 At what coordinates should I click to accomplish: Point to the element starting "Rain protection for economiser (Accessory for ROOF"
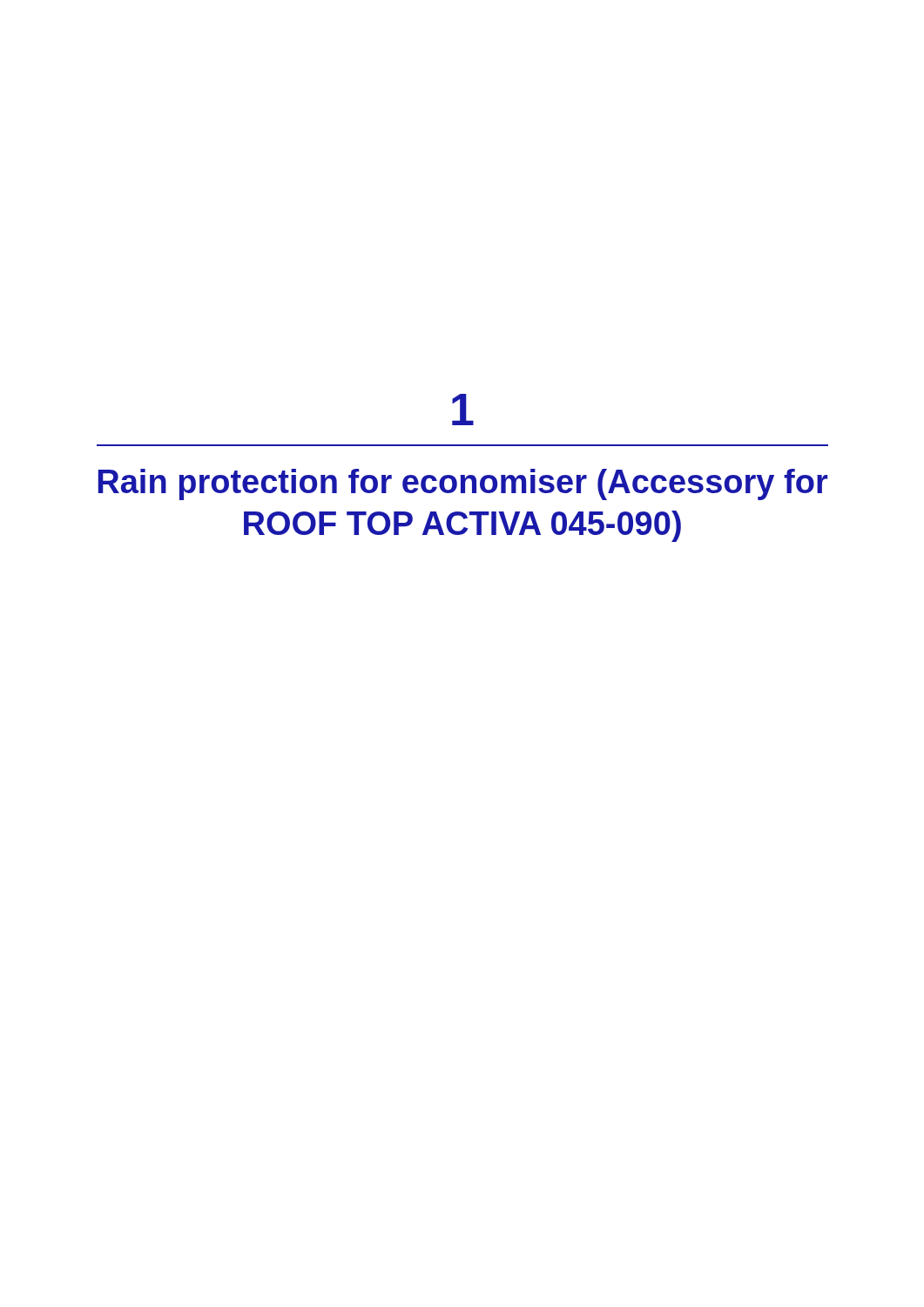(x=462, y=503)
